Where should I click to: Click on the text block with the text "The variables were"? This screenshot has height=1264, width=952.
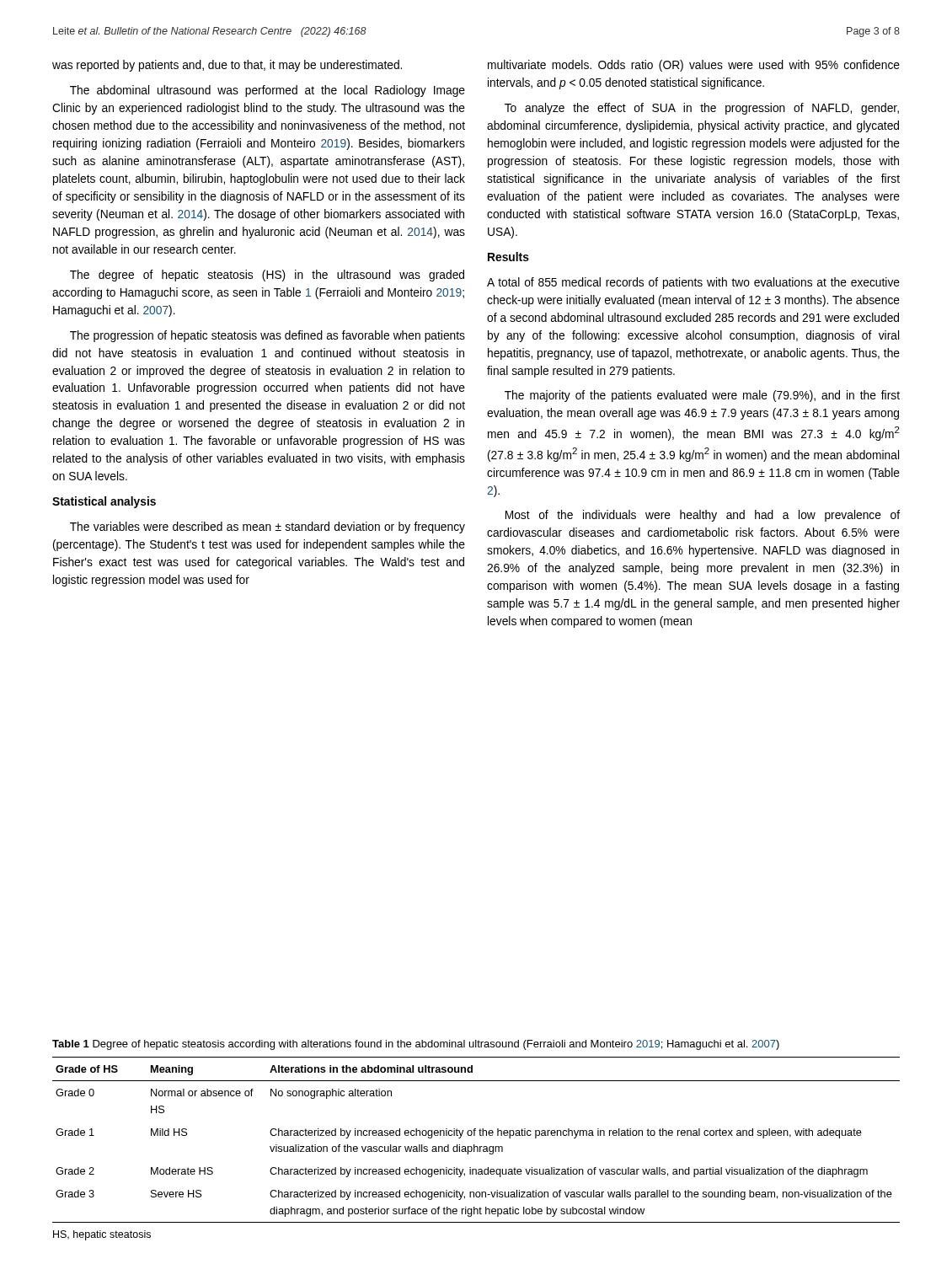[x=259, y=554]
